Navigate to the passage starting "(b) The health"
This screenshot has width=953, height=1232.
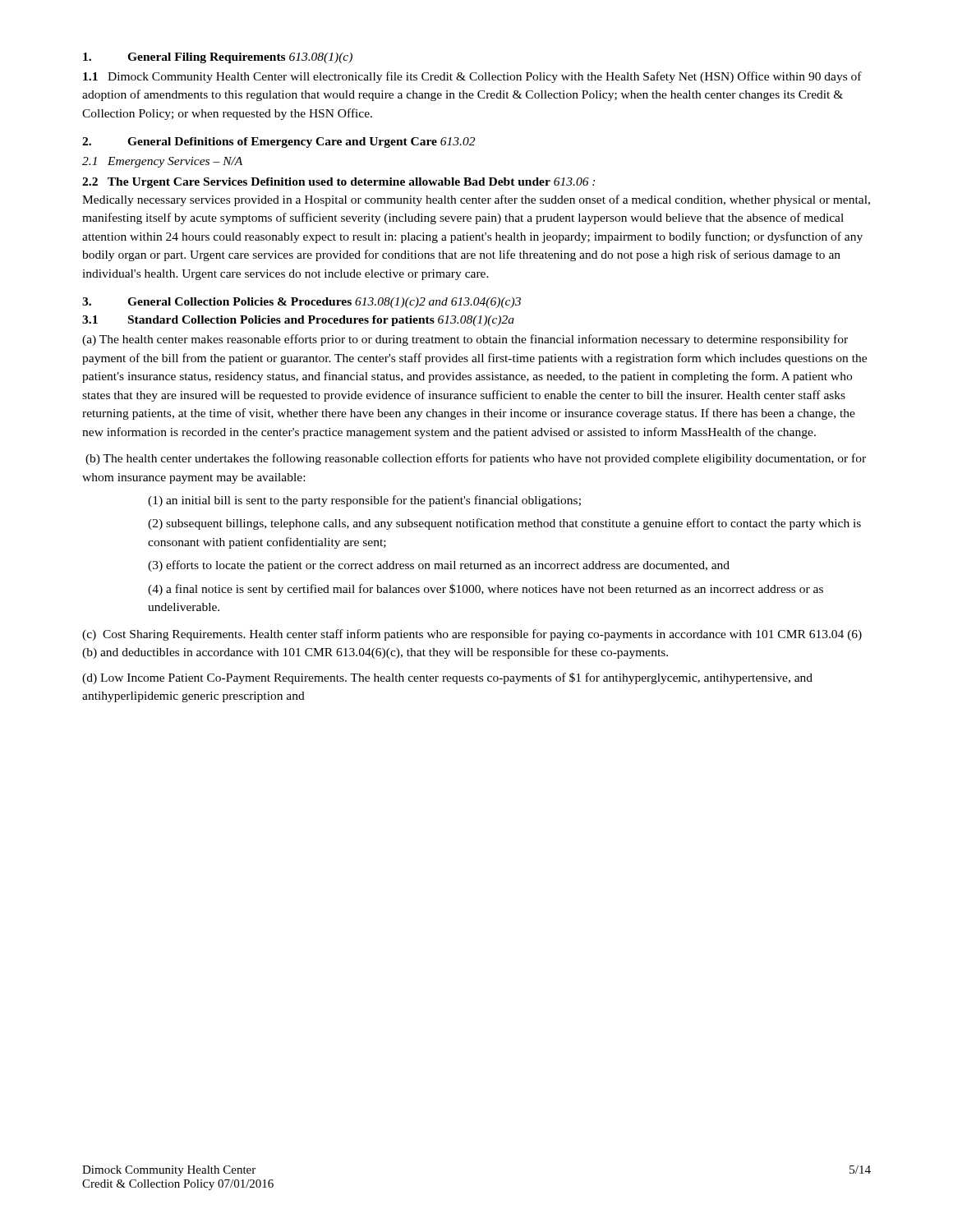476,468
